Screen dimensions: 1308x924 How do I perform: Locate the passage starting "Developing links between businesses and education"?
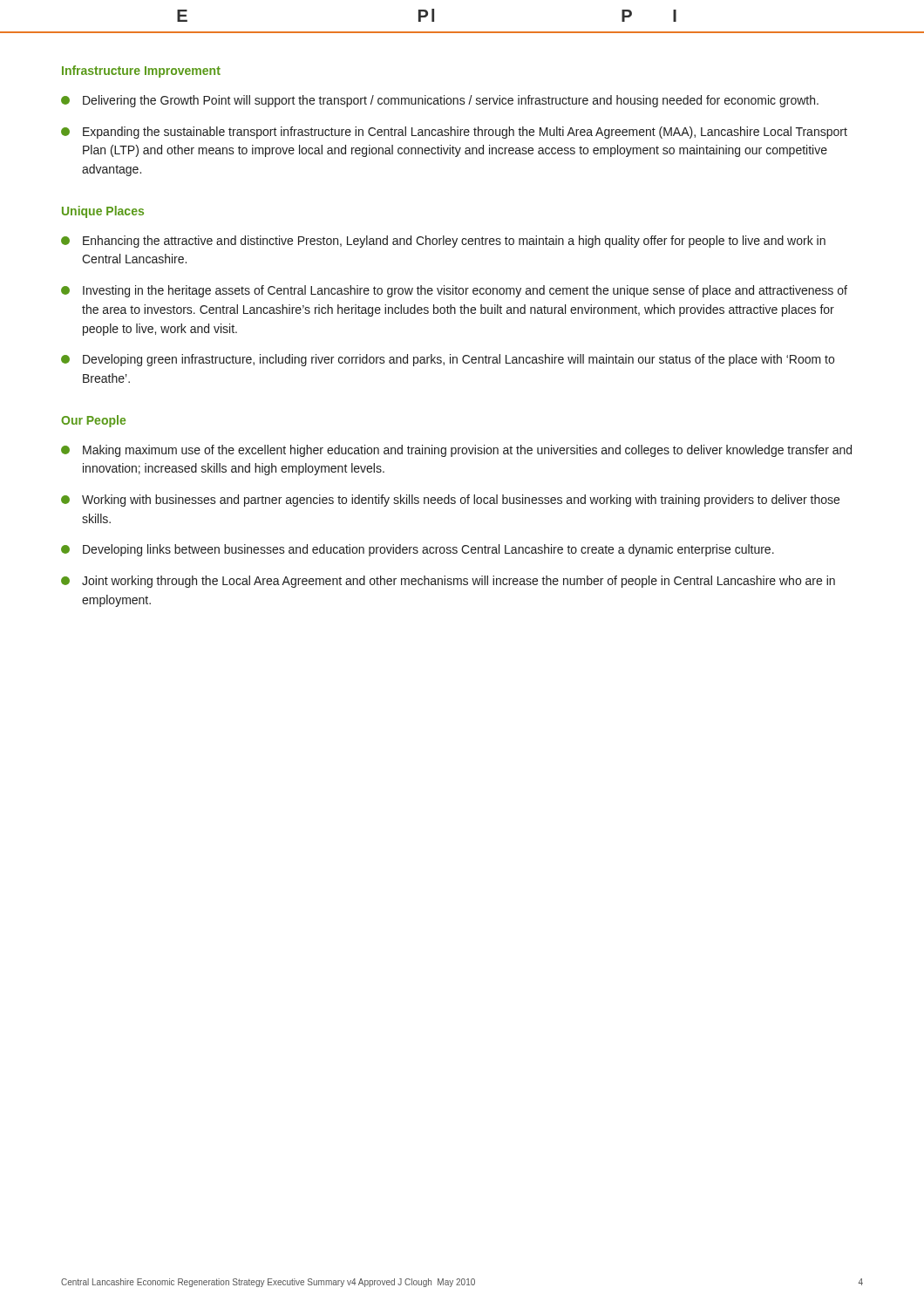pos(462,550)
